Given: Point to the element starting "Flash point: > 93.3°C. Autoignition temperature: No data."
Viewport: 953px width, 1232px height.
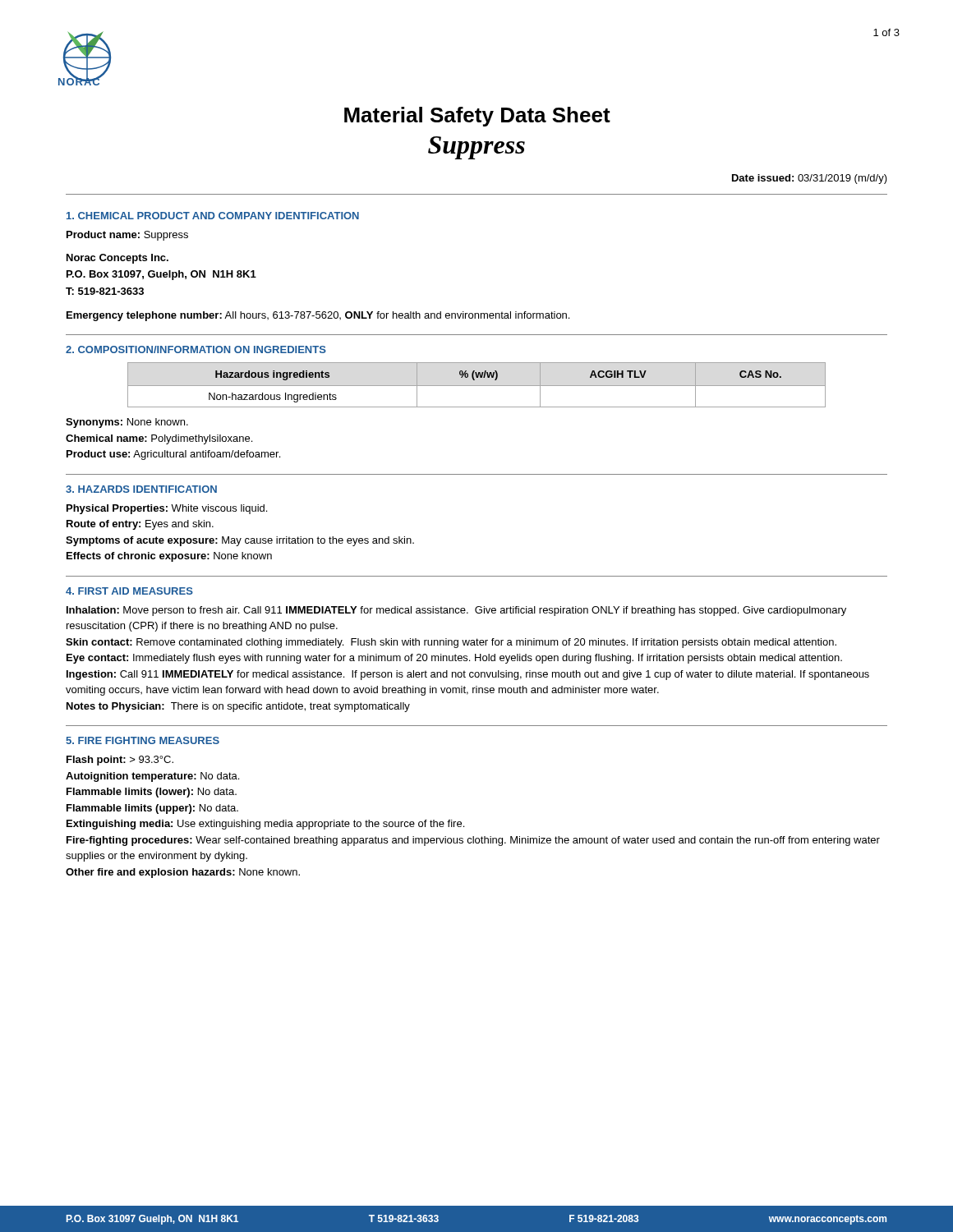Looking at the screenshot, I should [x=120, y=761].
